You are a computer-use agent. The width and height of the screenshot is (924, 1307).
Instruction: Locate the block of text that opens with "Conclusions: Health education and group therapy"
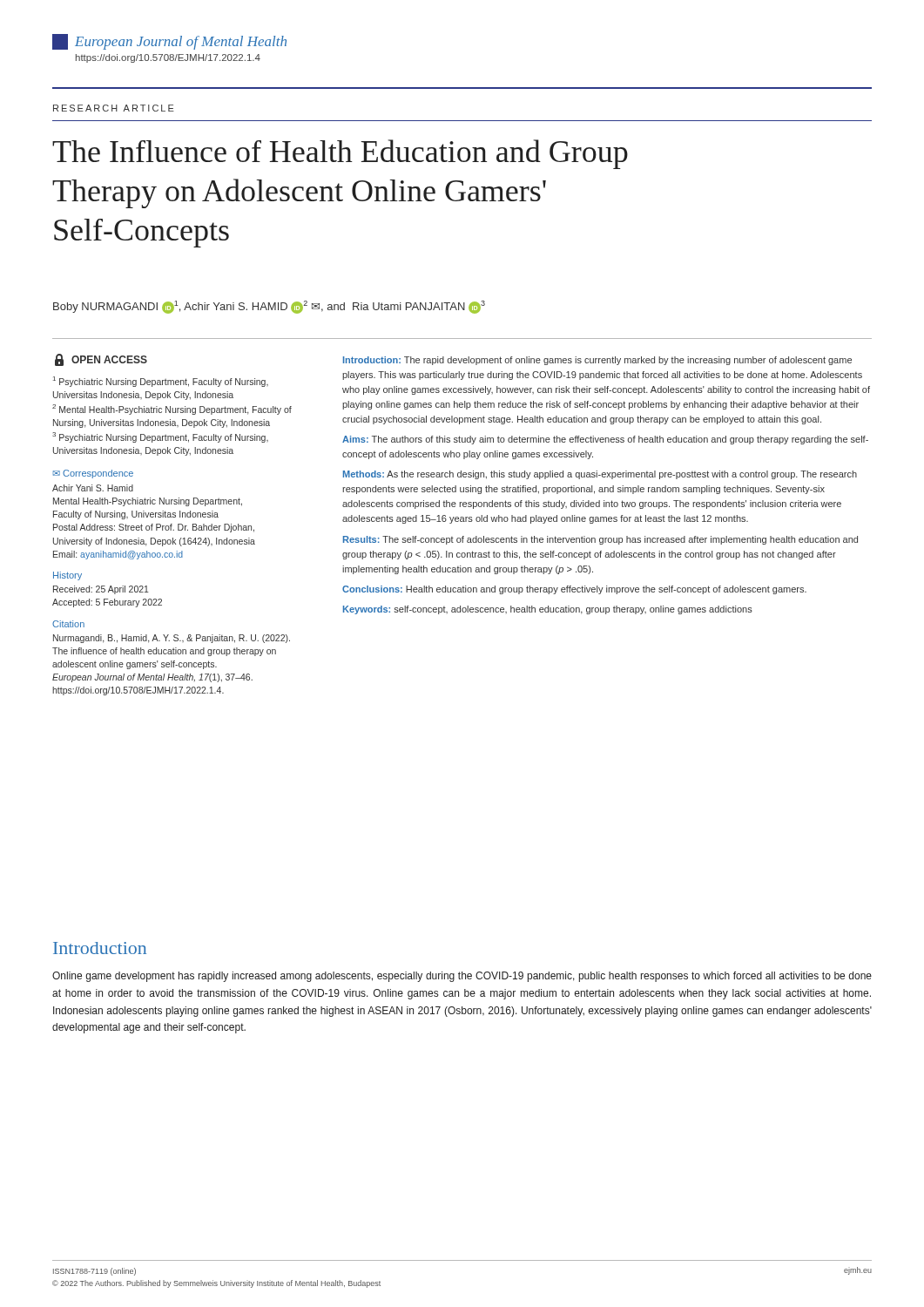(x=575, y=589)
